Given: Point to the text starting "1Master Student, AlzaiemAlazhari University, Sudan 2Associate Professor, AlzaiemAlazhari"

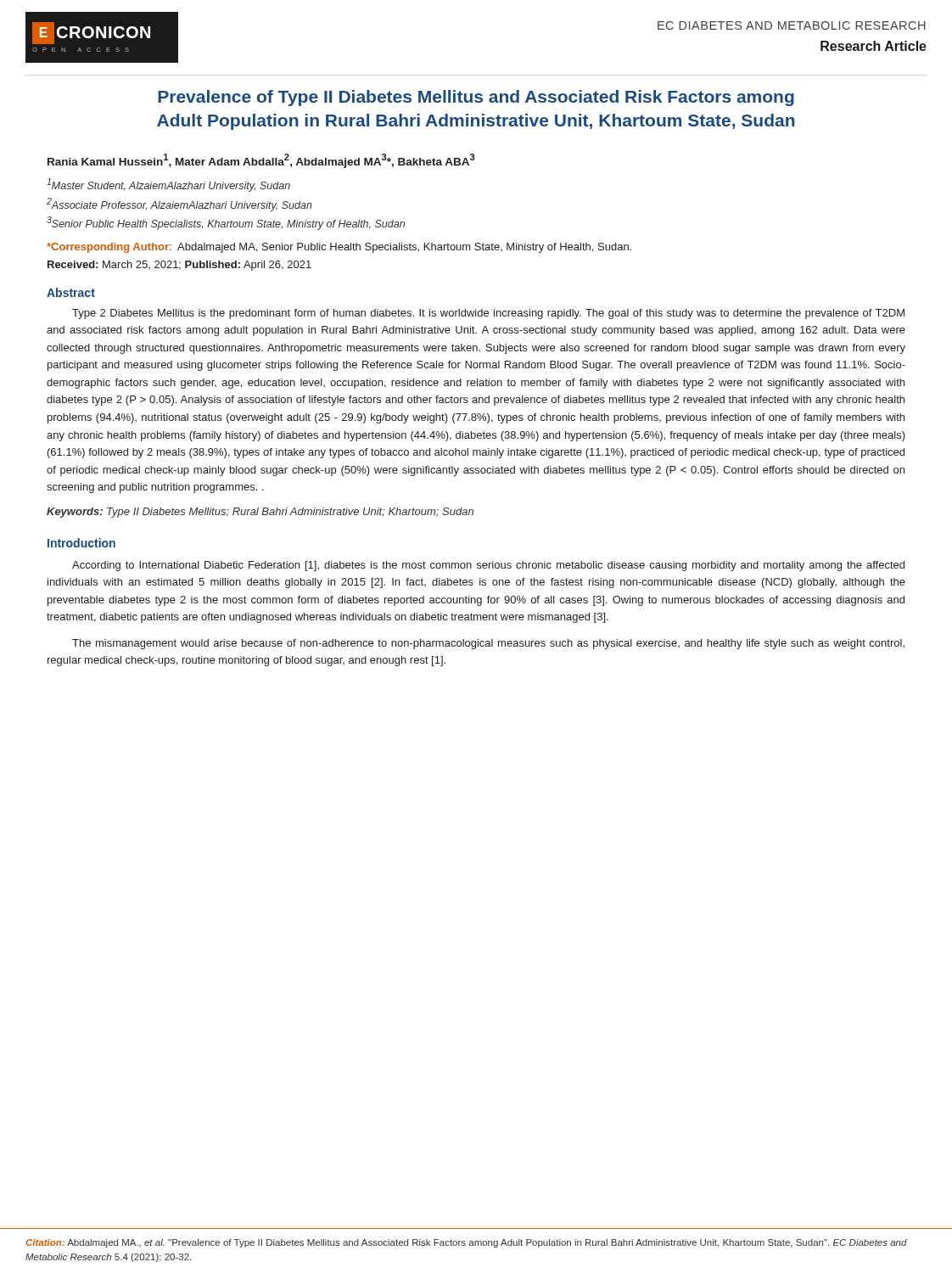Looking at the screenshot, I should click(x=226, y=204).
